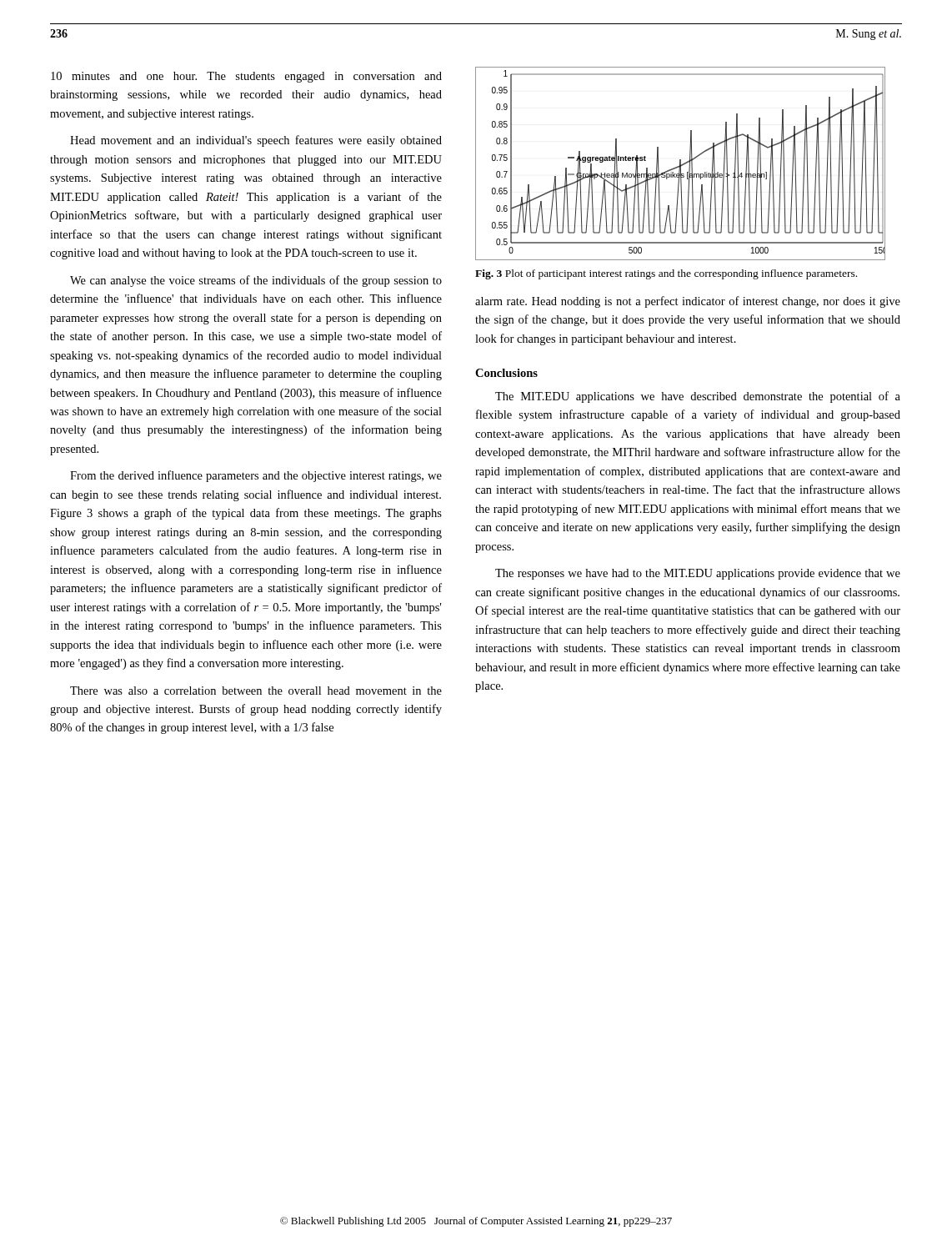Viewport: 952px width, 1251px height.
Task: Click the passage that begins "alarm rate. Head nodding is not a"
Action: [688, 320]
